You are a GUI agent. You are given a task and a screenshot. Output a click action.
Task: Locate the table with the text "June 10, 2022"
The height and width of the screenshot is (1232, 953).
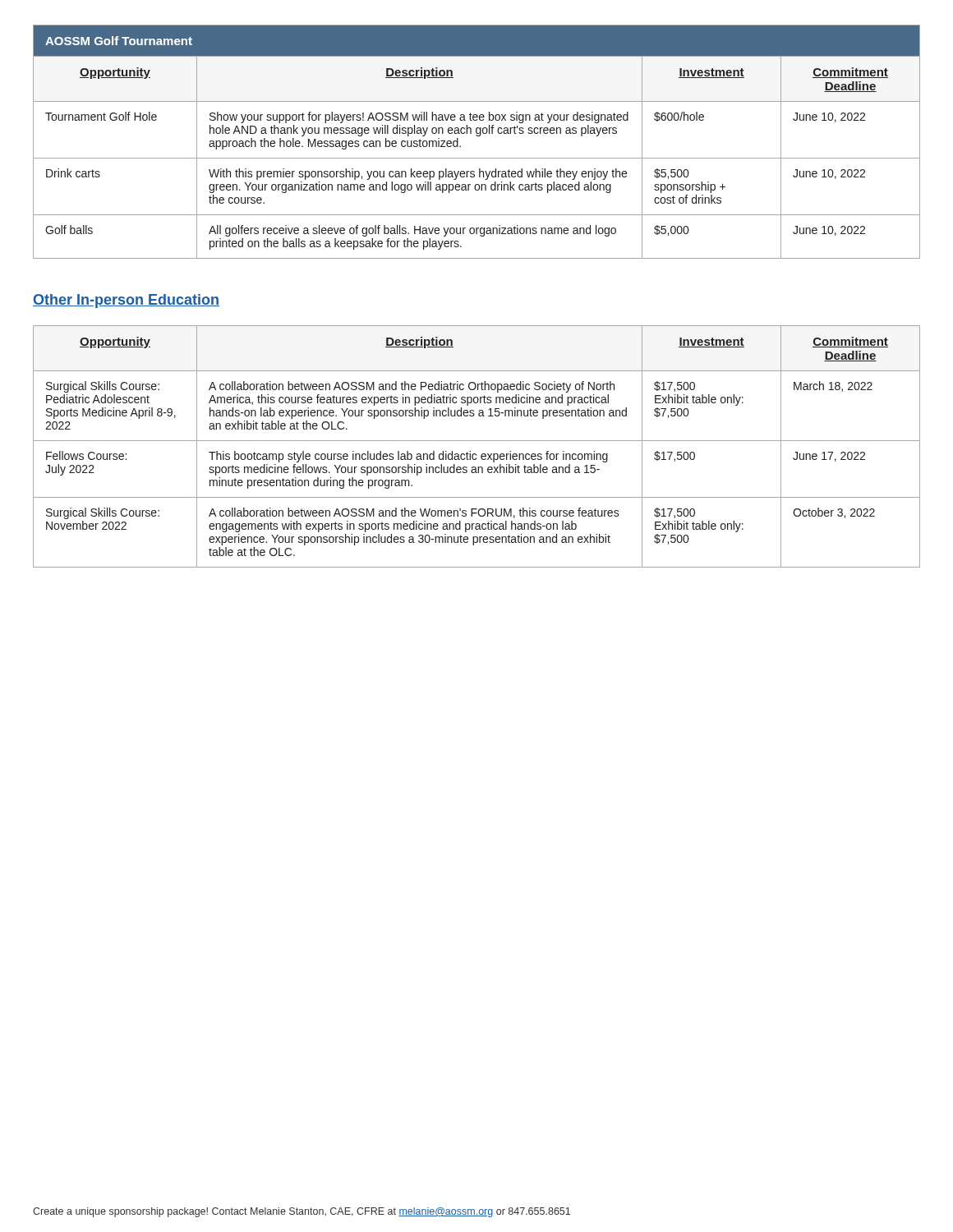(x=476, y=142)
